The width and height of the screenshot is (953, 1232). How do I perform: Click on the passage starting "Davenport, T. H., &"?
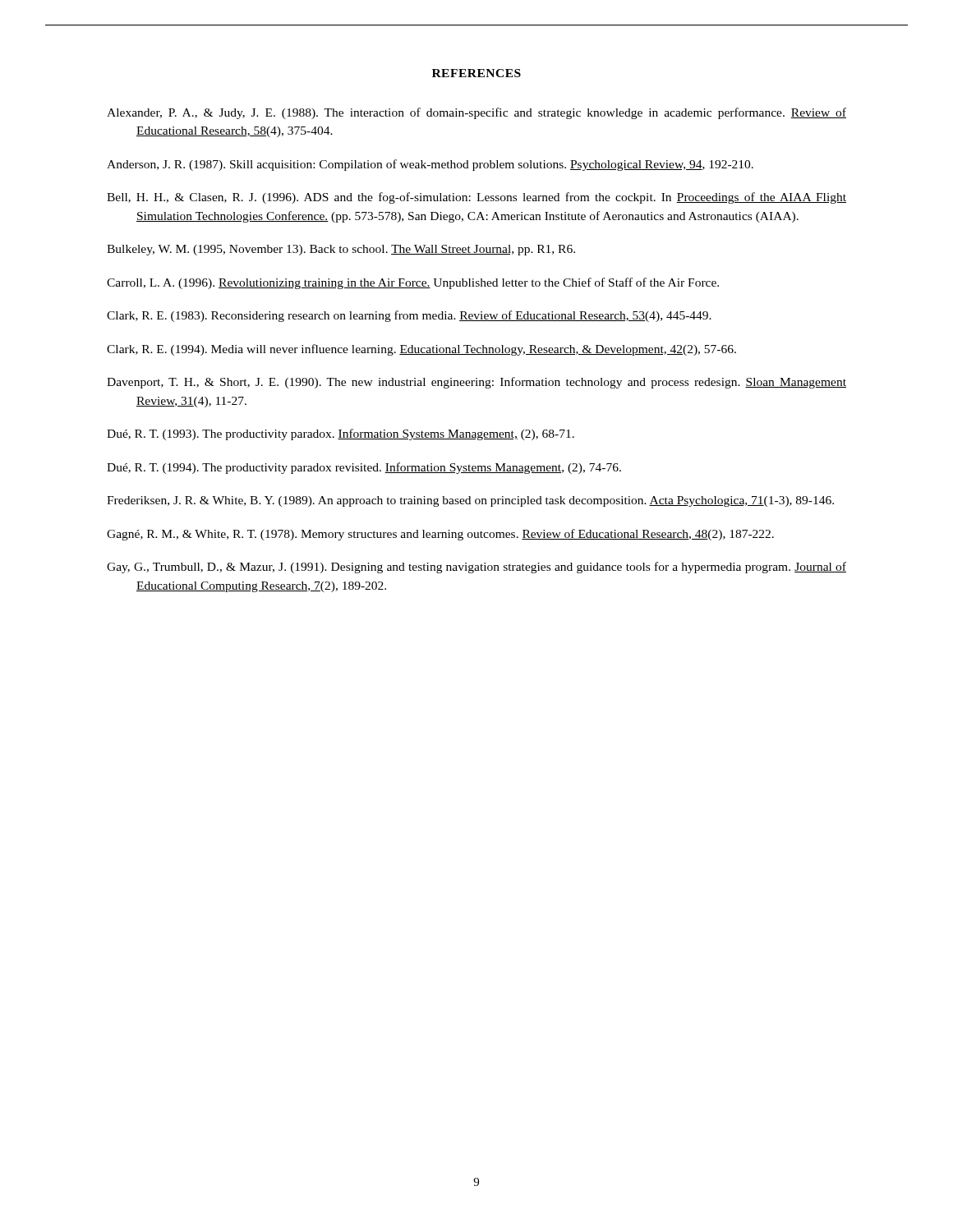476,392
